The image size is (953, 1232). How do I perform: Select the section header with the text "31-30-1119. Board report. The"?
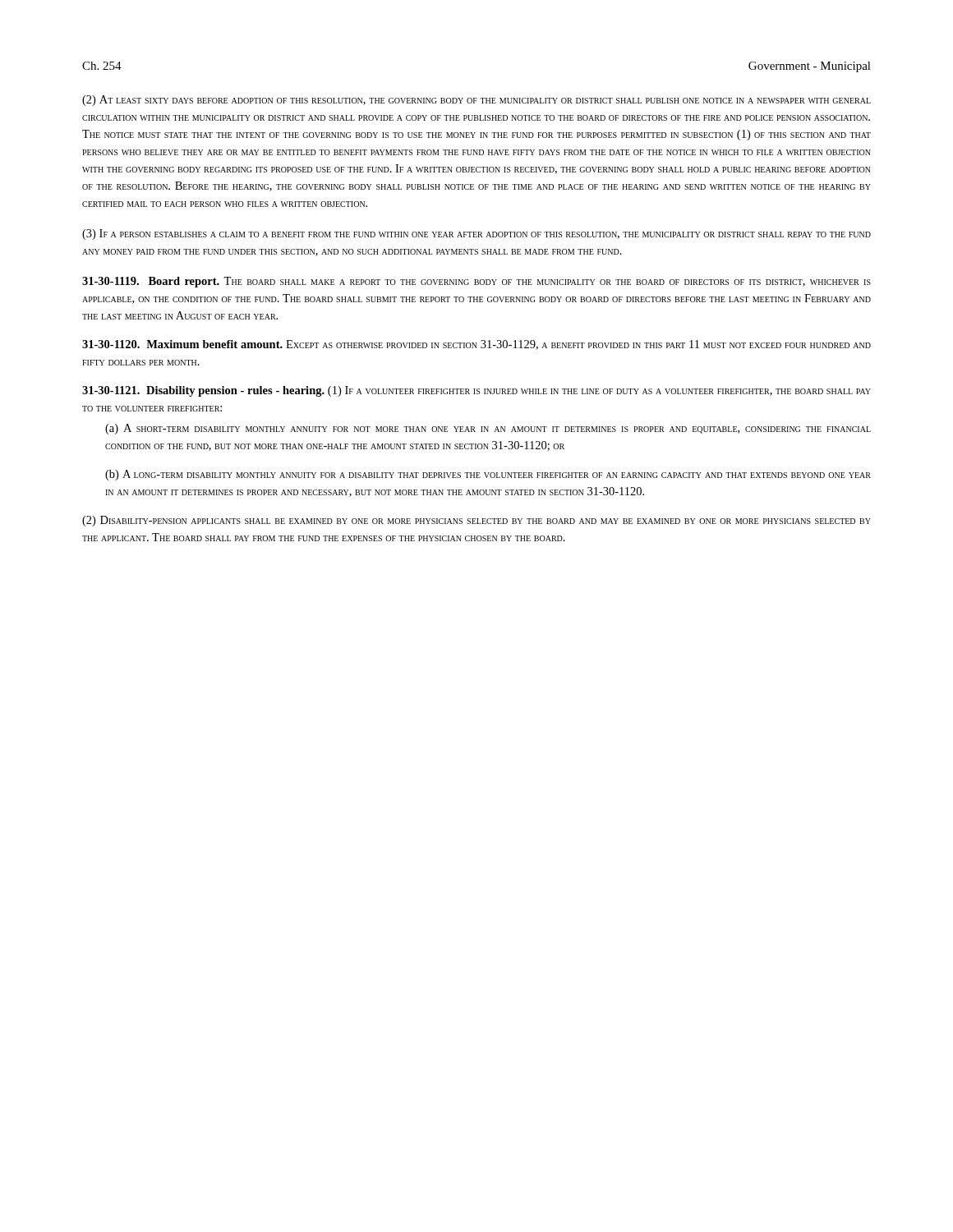point(476,298)
